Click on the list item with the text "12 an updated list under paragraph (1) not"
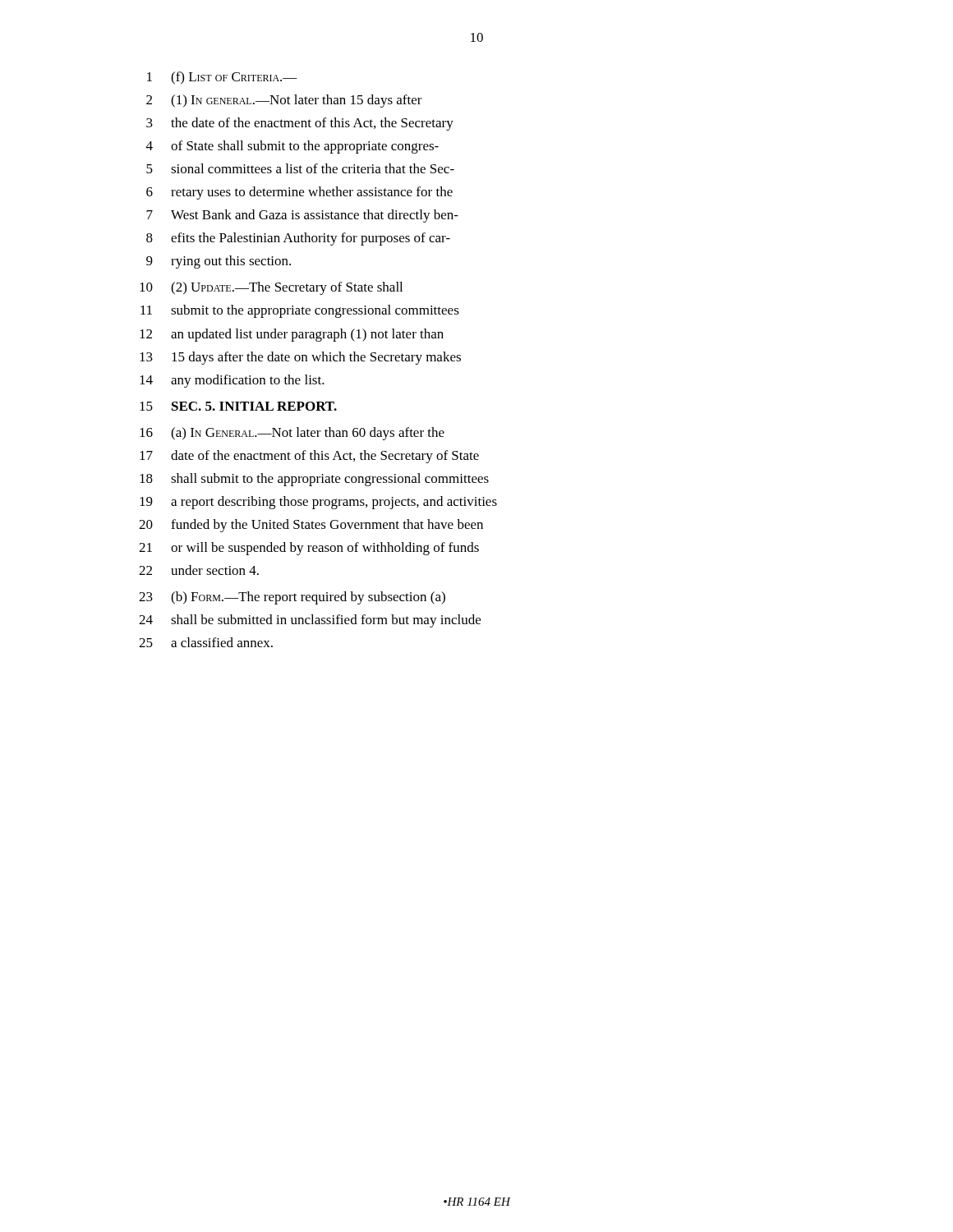Viewport: 953px width, 1232px height. (x=292, y=335)
